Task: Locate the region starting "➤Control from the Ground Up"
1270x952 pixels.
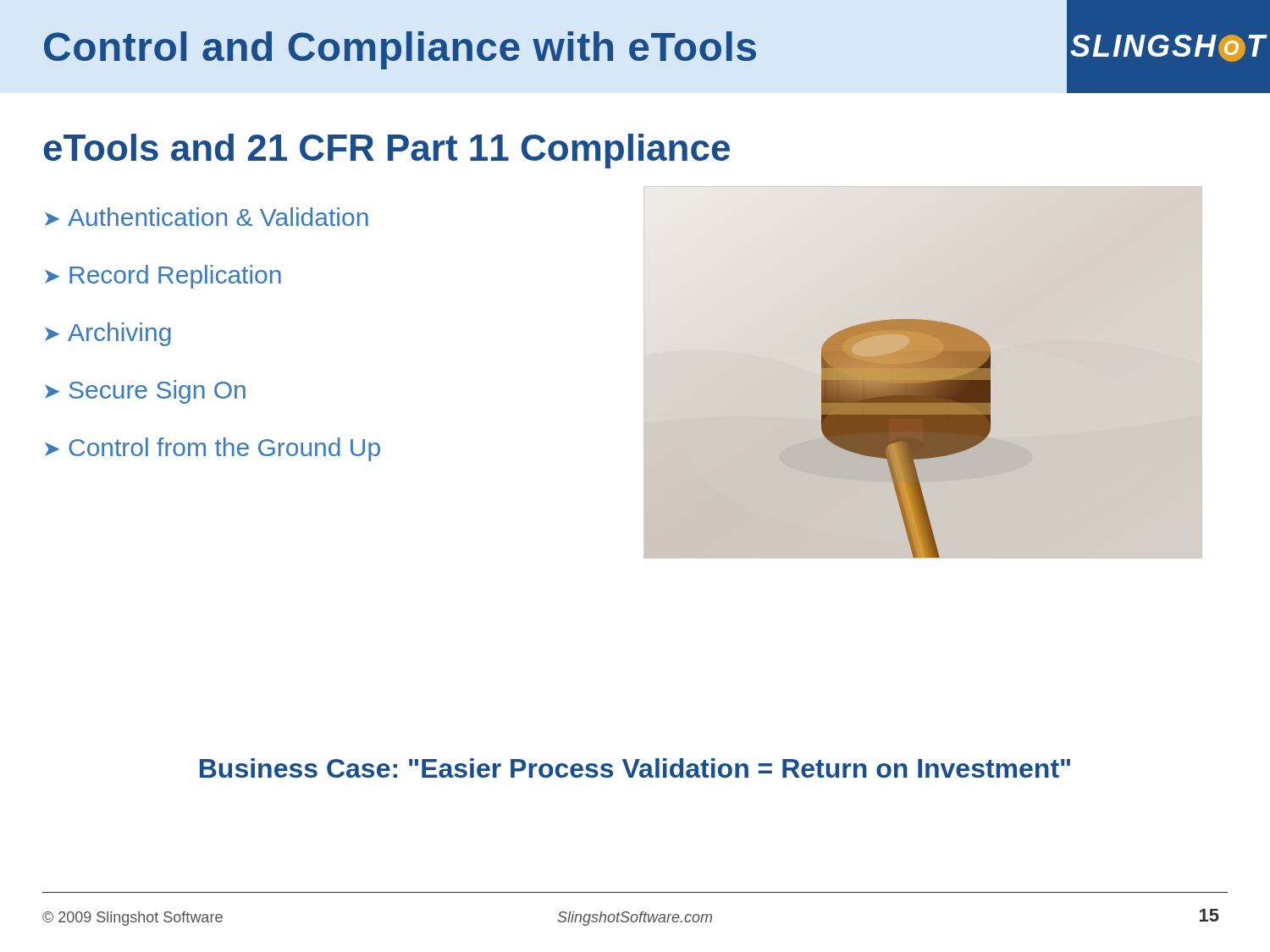Action: [212, 448]
